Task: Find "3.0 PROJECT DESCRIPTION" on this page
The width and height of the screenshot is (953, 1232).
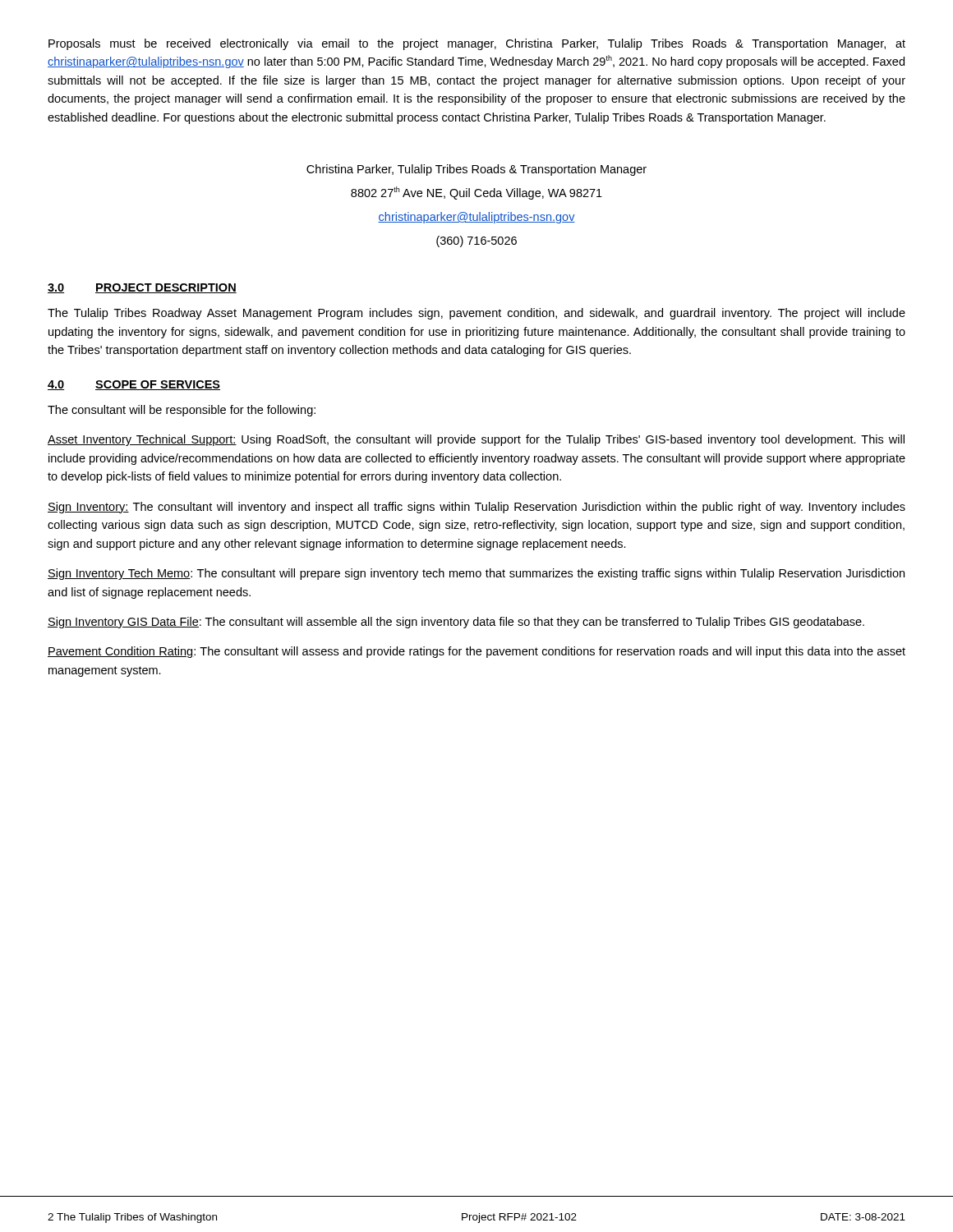Action: [142, 288]
